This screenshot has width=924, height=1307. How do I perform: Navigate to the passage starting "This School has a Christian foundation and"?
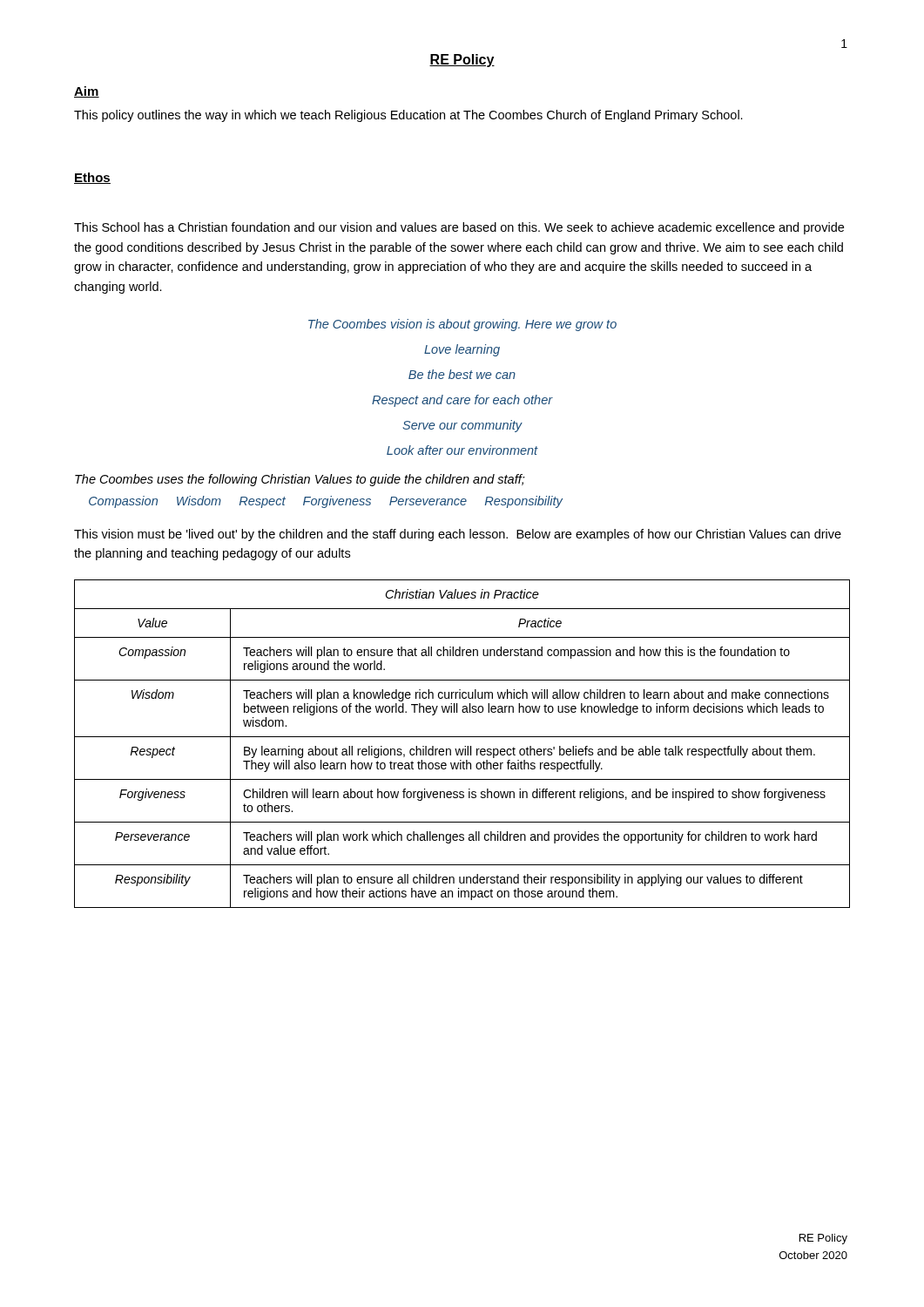coord(459,257)
